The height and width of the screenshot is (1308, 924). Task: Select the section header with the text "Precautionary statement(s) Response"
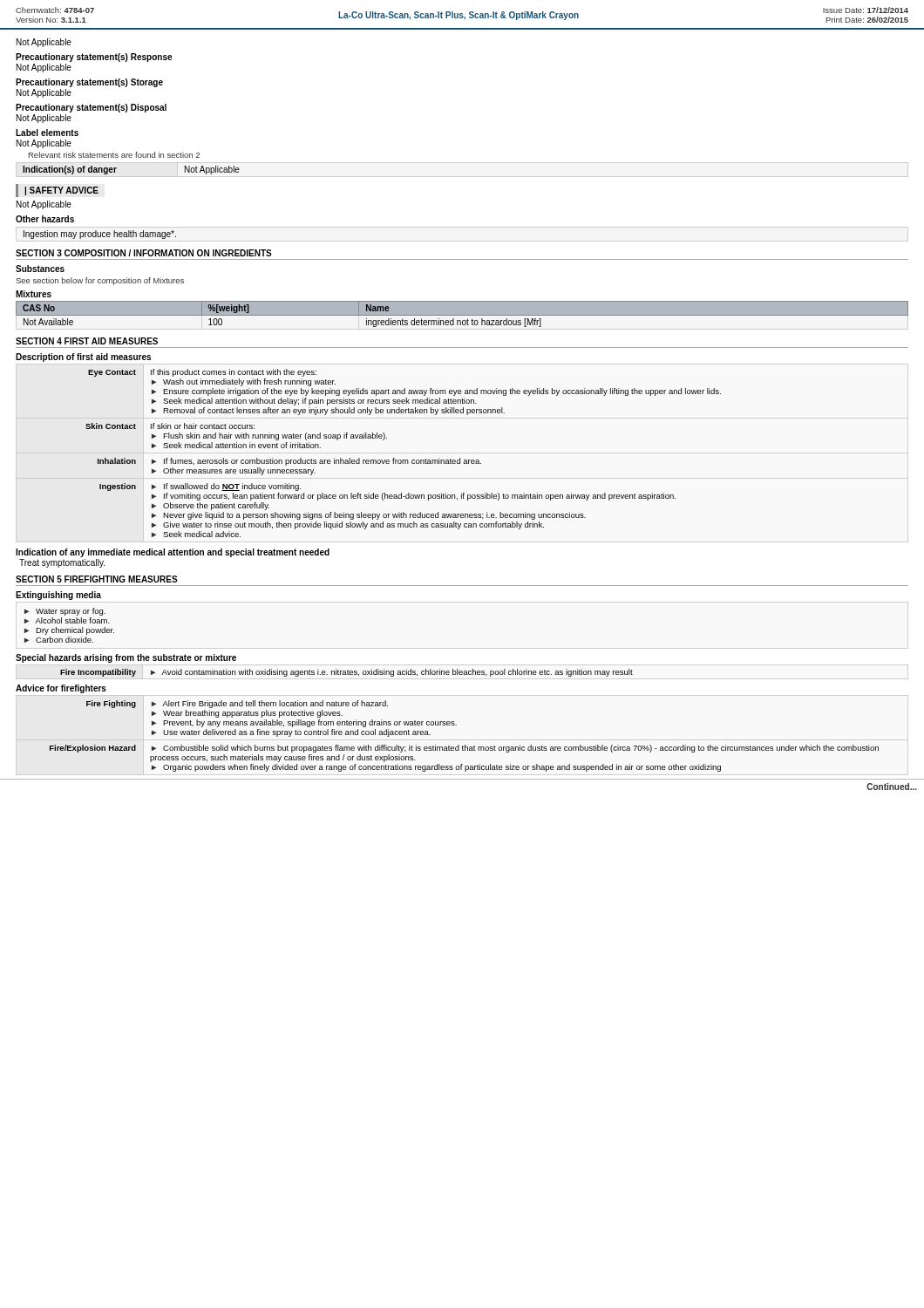[x=94, y=57]
